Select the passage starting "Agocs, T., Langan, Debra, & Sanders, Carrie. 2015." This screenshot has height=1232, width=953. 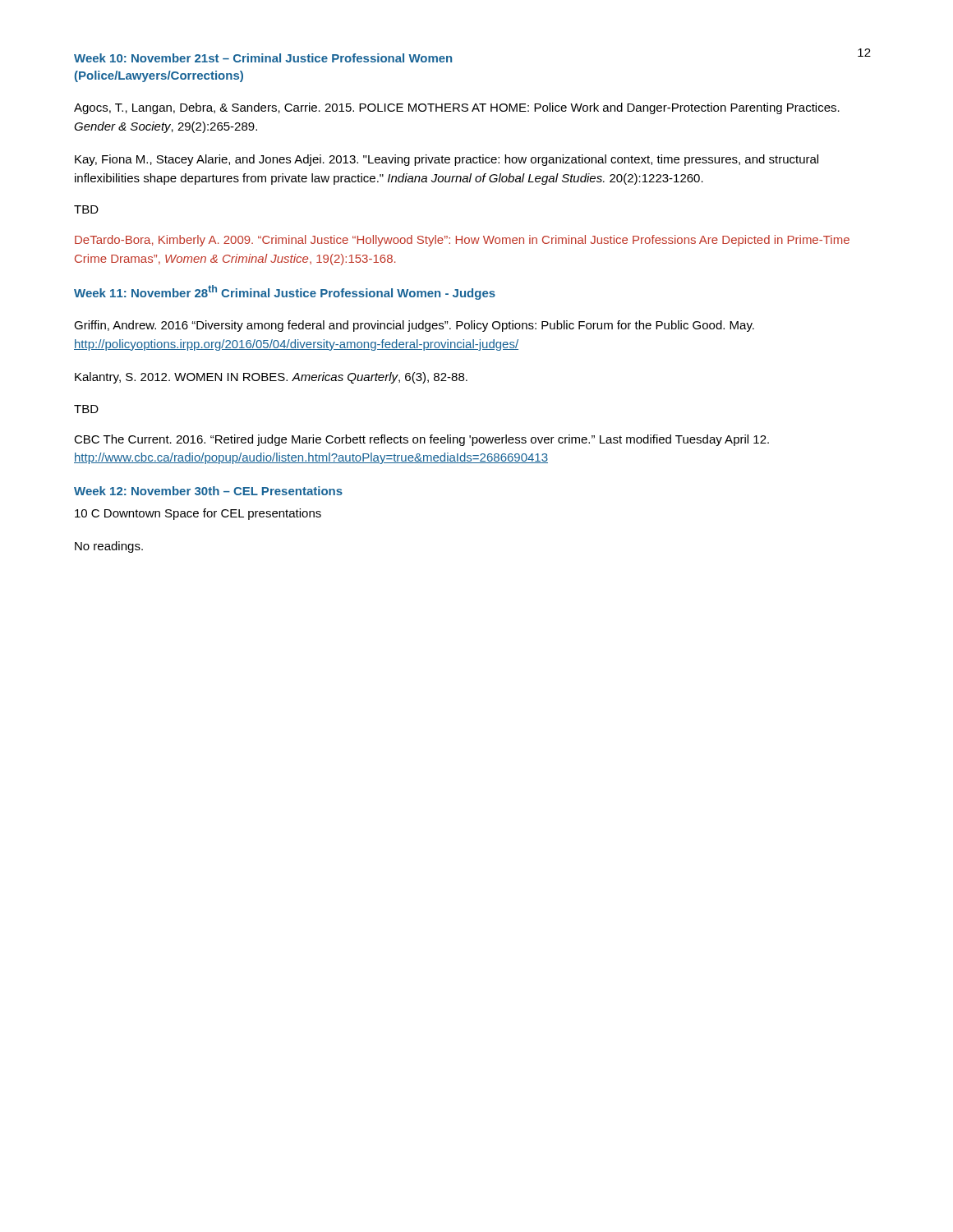(x=457, y=116)
